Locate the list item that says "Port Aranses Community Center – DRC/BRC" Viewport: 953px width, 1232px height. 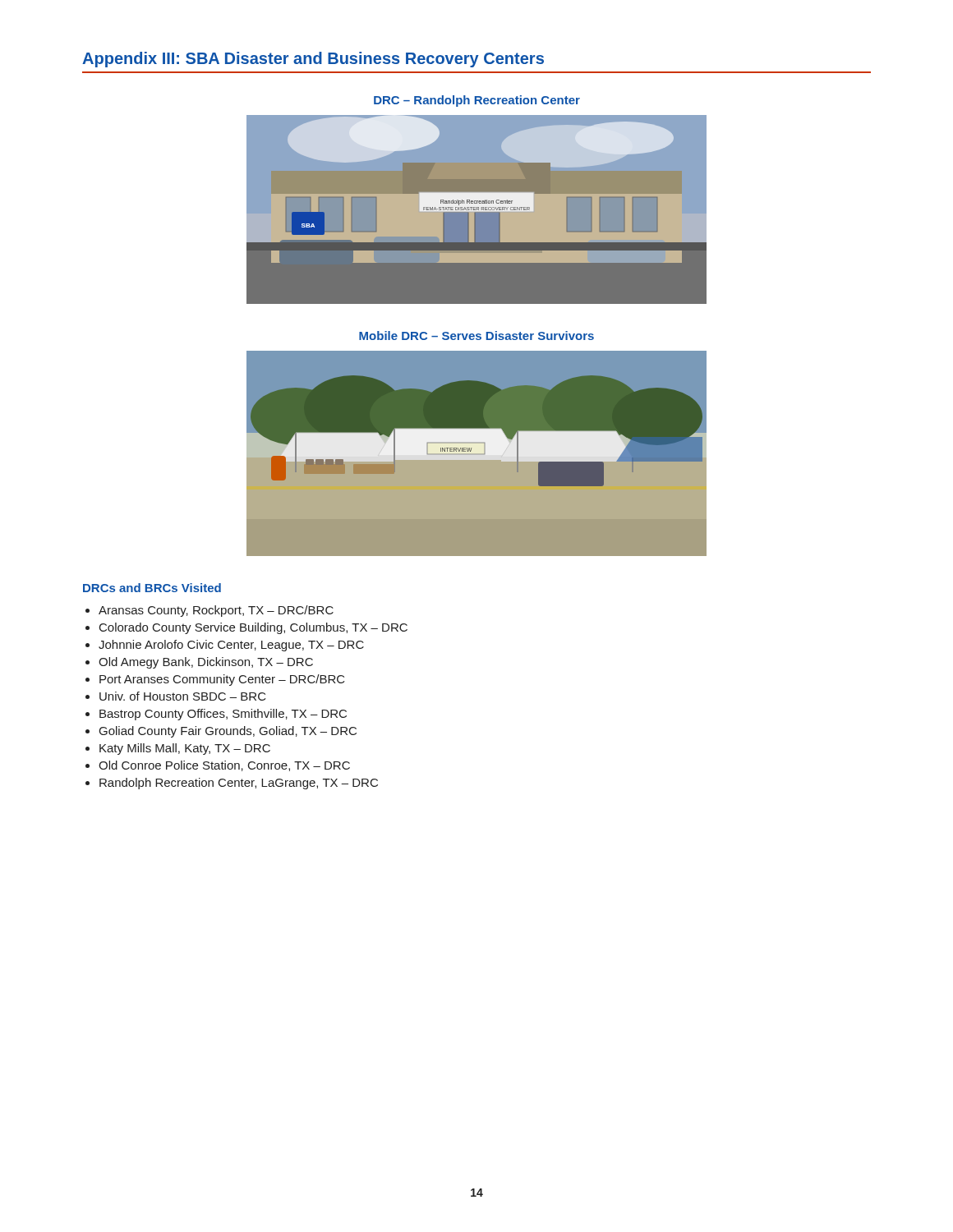[x=222, y=679]
